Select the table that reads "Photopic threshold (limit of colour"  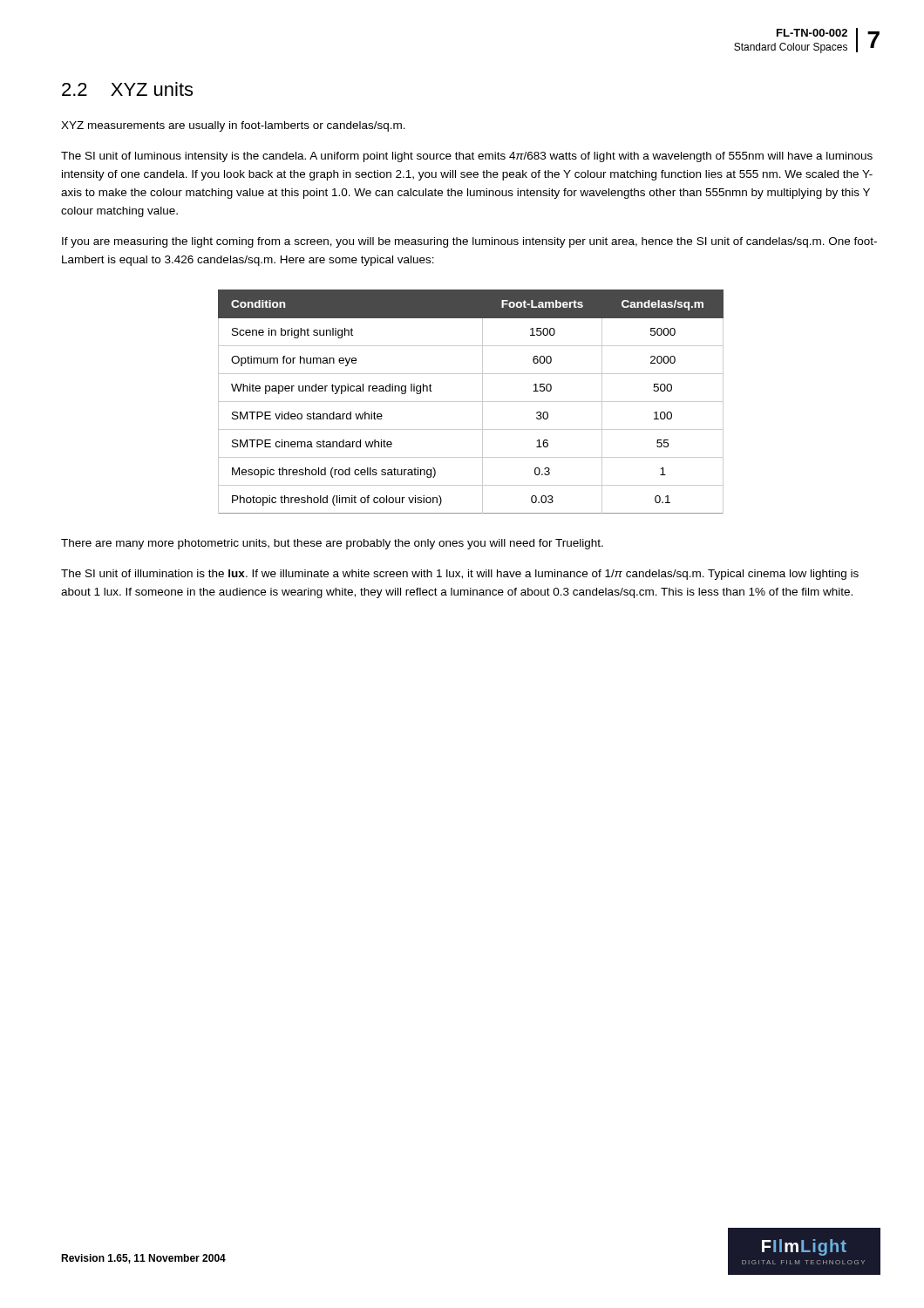471,402
